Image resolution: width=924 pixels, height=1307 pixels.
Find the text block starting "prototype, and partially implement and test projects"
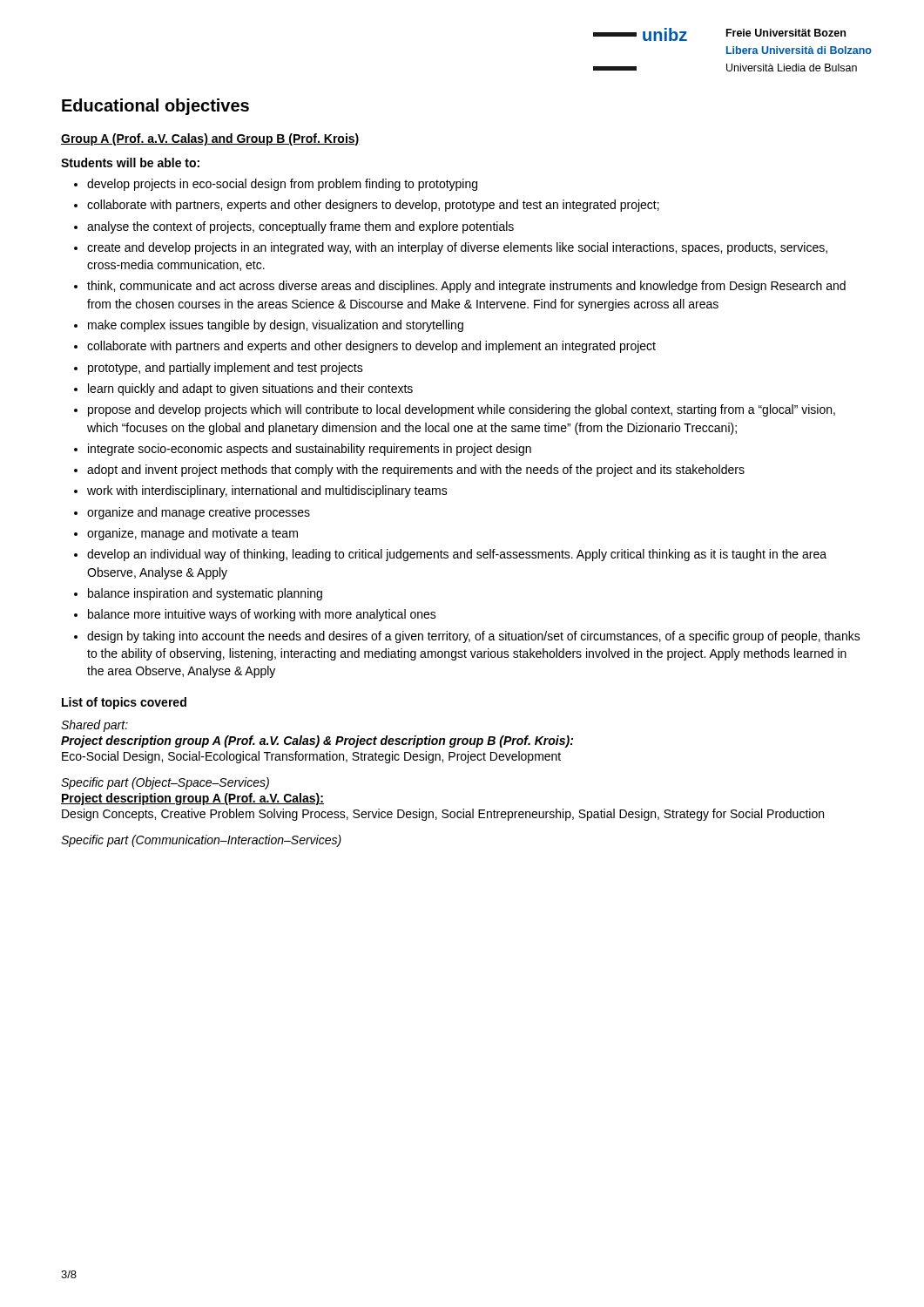point(225,367)
